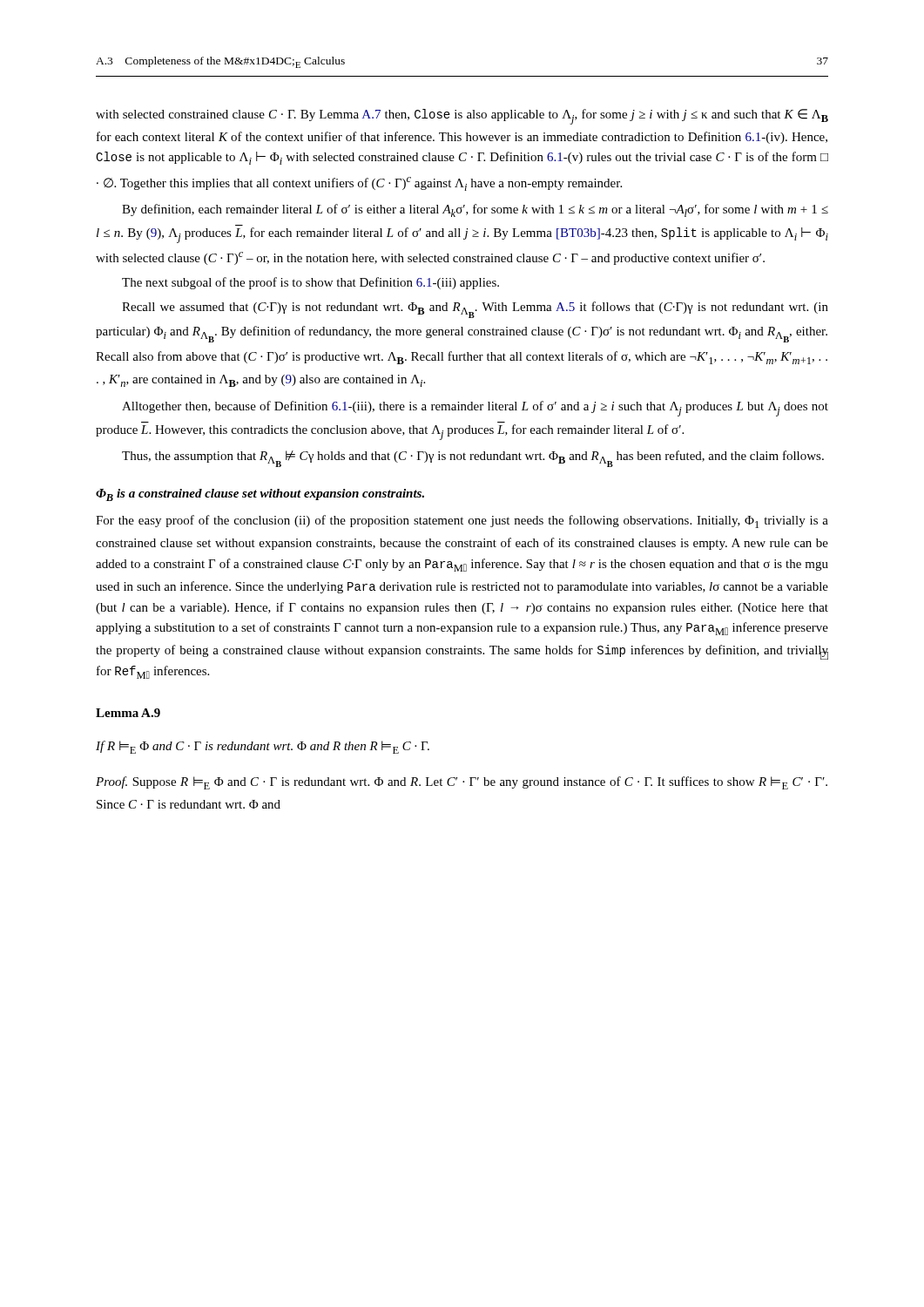Navigate to the block starting "By definition, each remainder literal"
Screen dimensions: 1307x924
pyautogui.click(x=462, y=234)
